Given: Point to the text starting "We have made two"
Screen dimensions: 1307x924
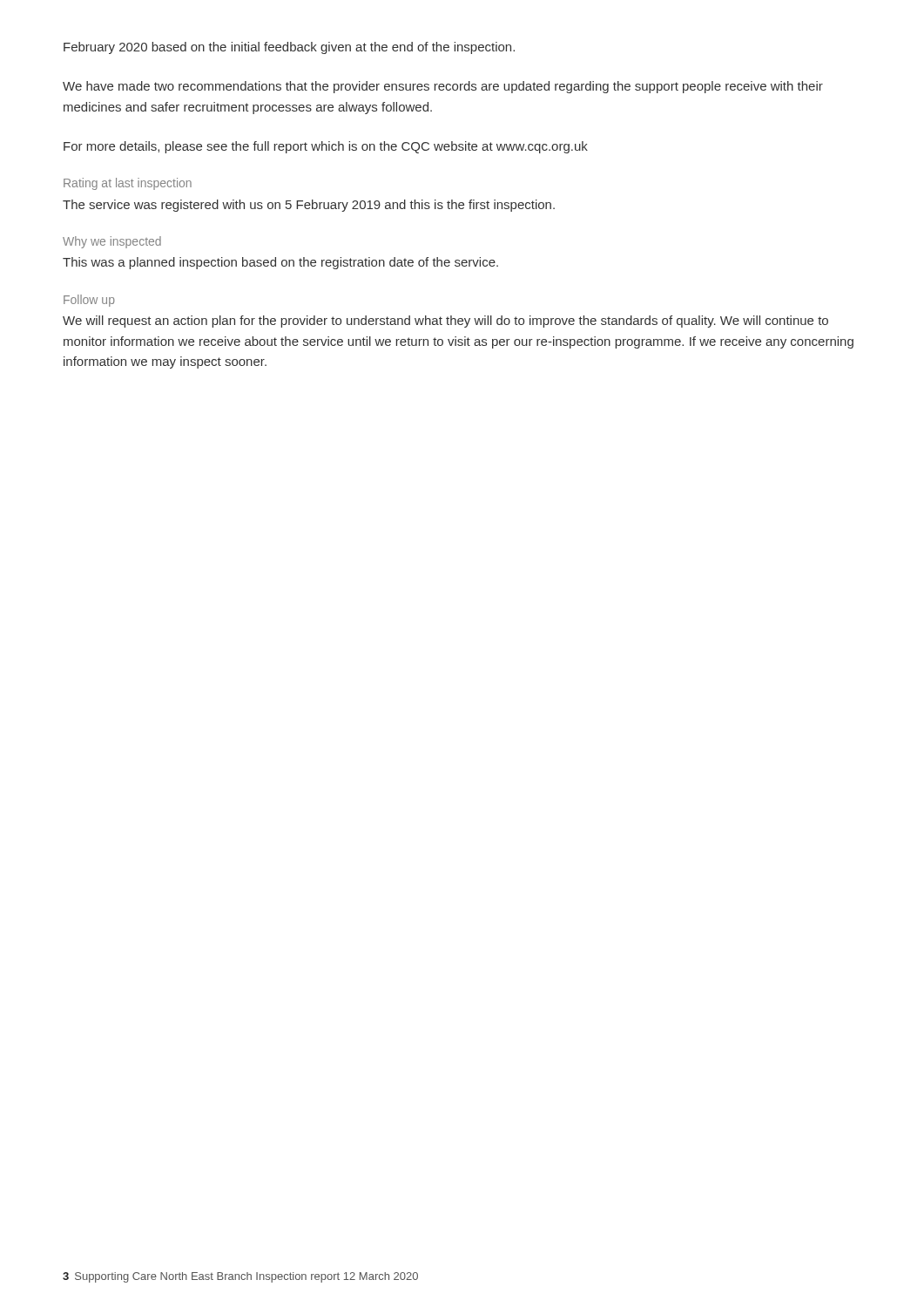Looking at the screenshot, I should coord(443,96).
